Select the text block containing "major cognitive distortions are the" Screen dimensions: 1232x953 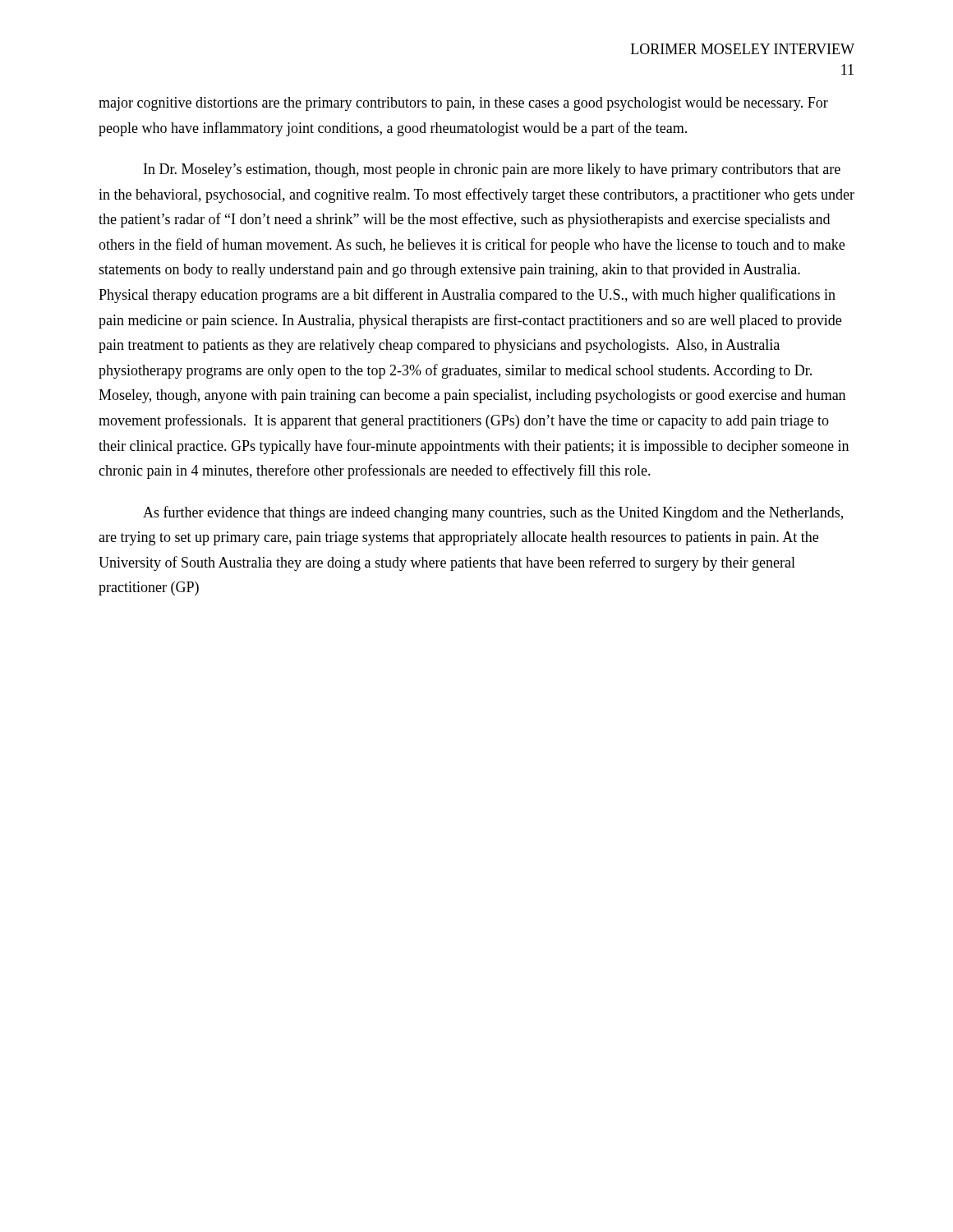click(x=476, y=115)
